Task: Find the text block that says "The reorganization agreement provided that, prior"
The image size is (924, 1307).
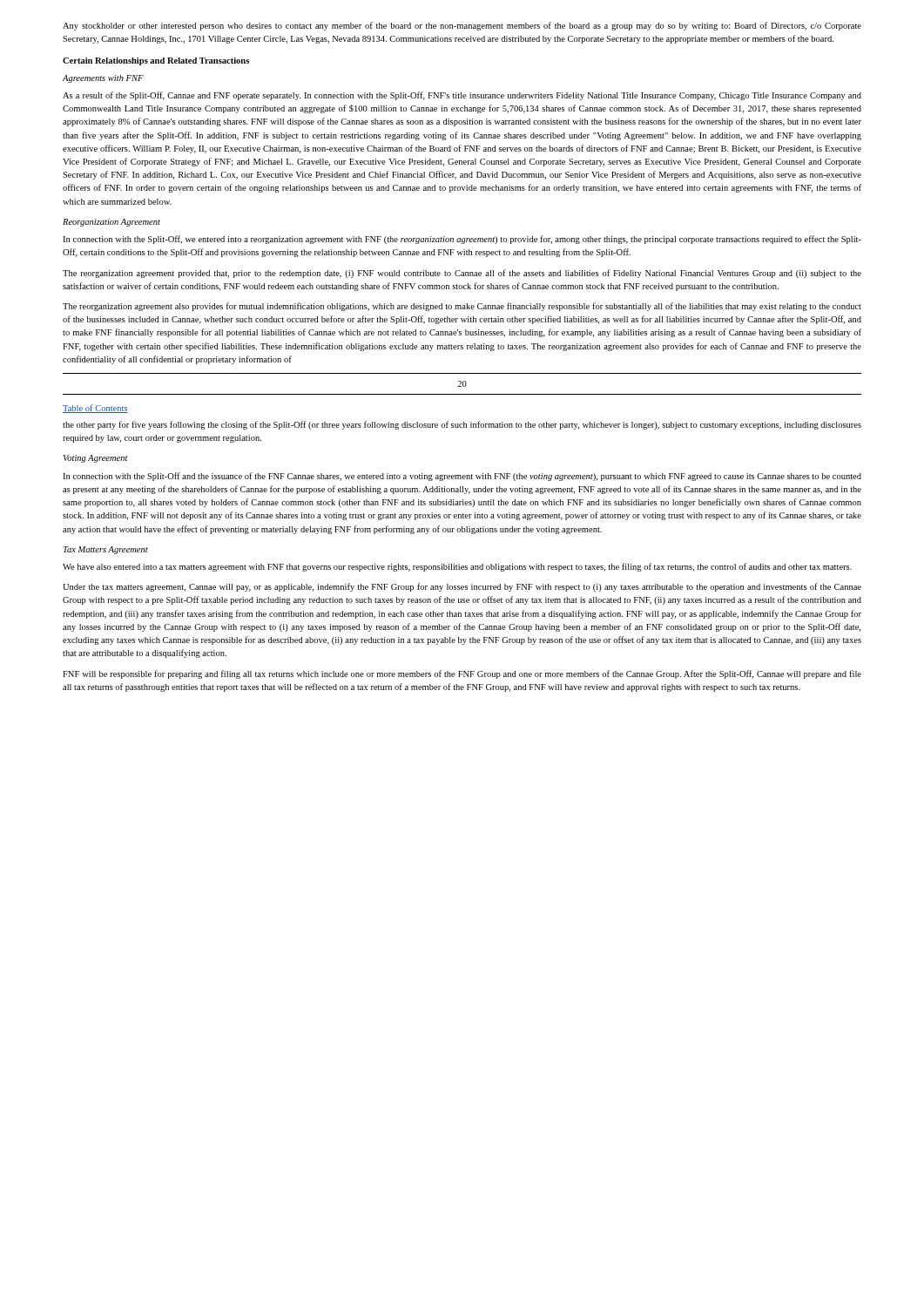Action: (x=462, y=280)
